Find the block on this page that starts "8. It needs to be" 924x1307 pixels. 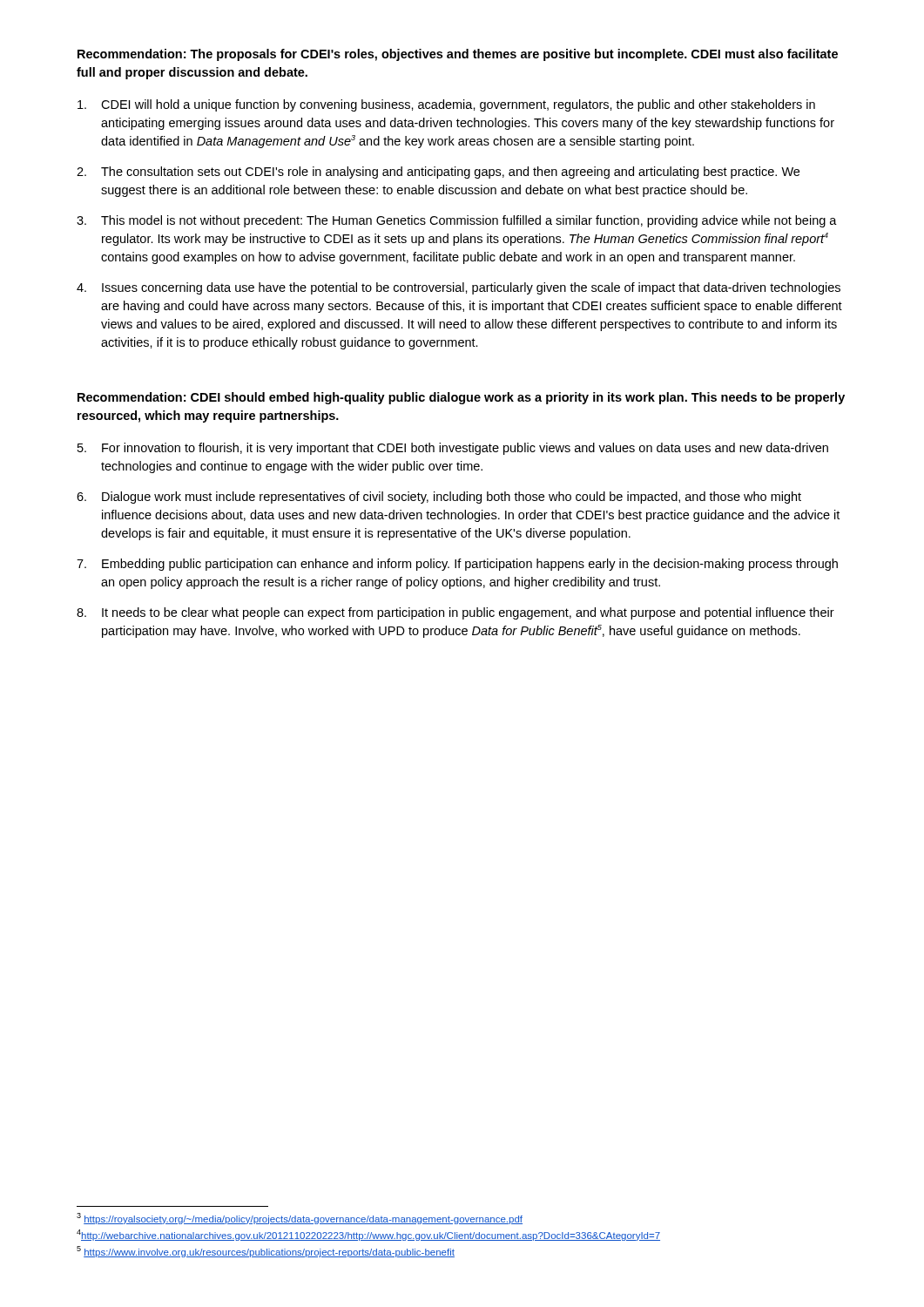[462, 622]
